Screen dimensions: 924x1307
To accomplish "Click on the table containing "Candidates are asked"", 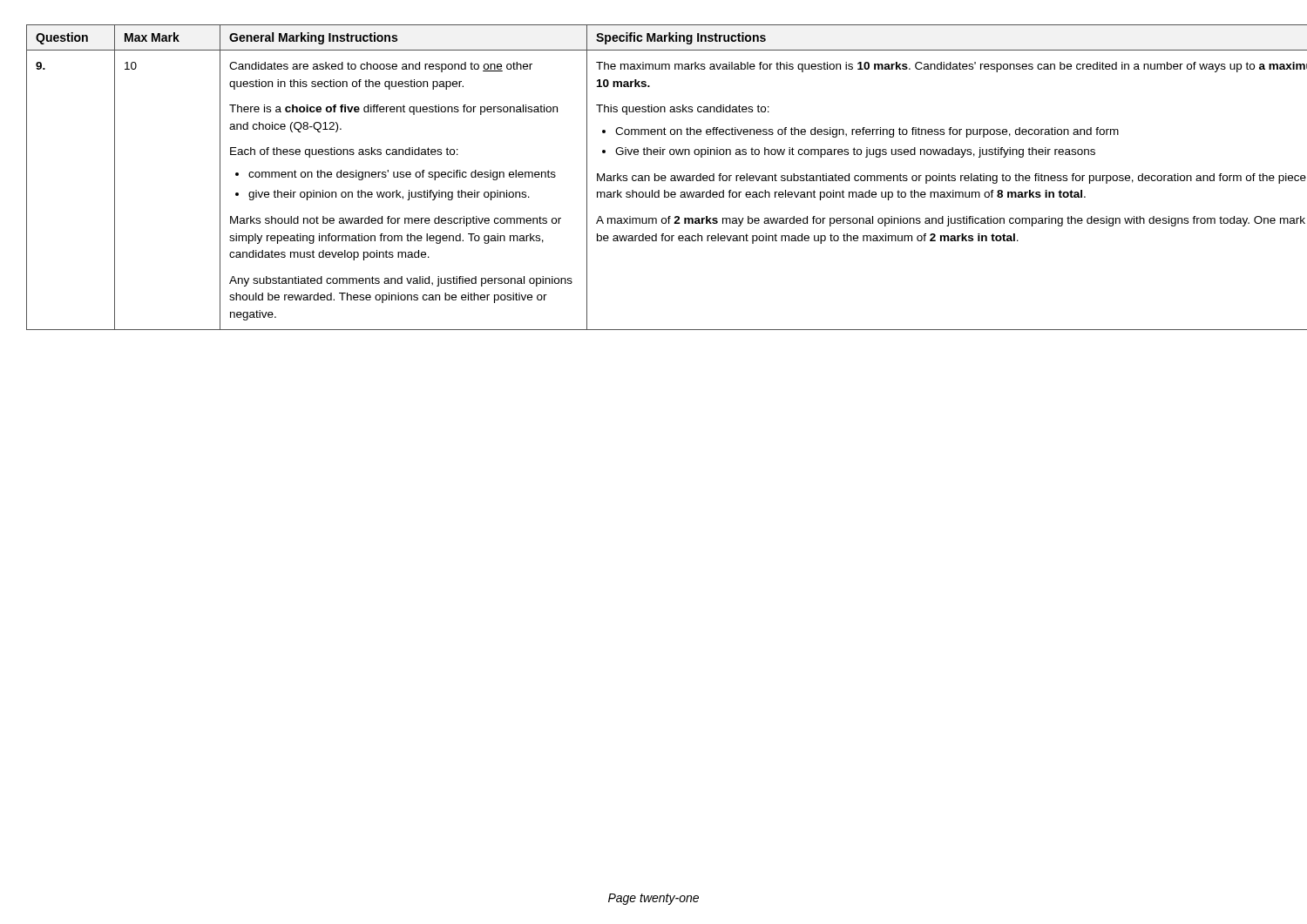I will (x=654, y=177).
